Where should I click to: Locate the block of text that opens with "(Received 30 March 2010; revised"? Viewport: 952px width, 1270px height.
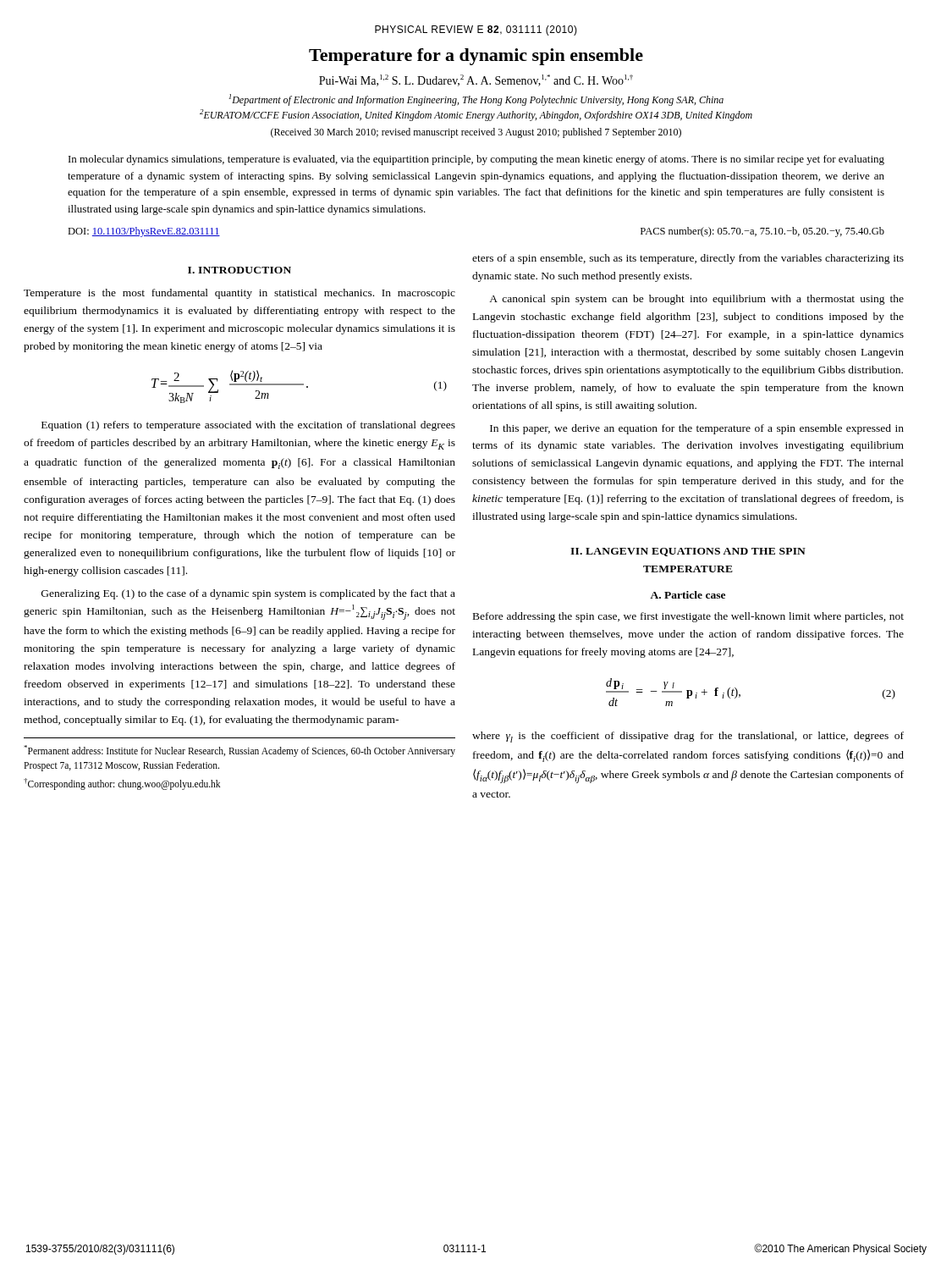pyautogui.click(x=476, y=132)
